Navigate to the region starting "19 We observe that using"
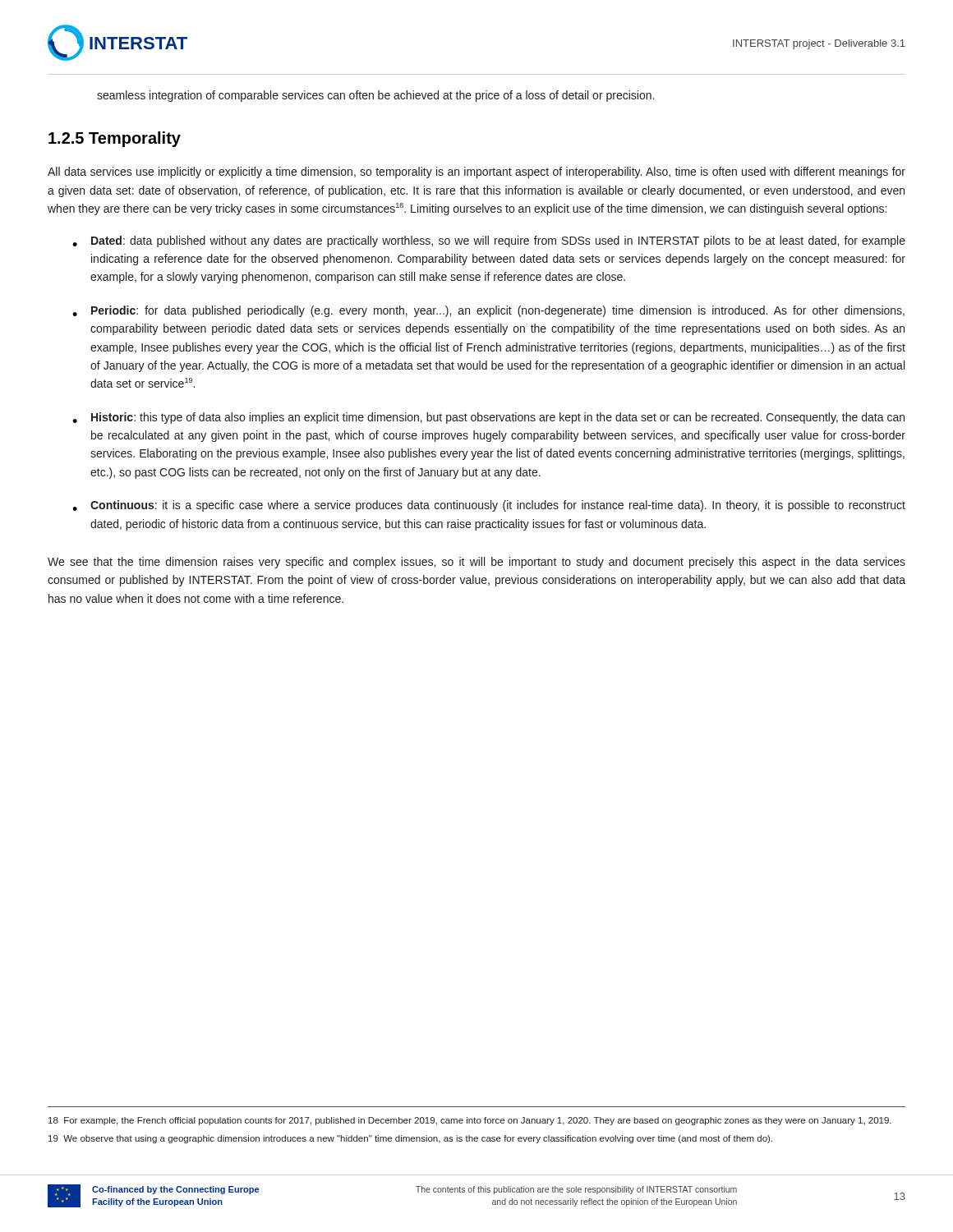The height and width of the screenshot is (1232, 953). 410,1138
